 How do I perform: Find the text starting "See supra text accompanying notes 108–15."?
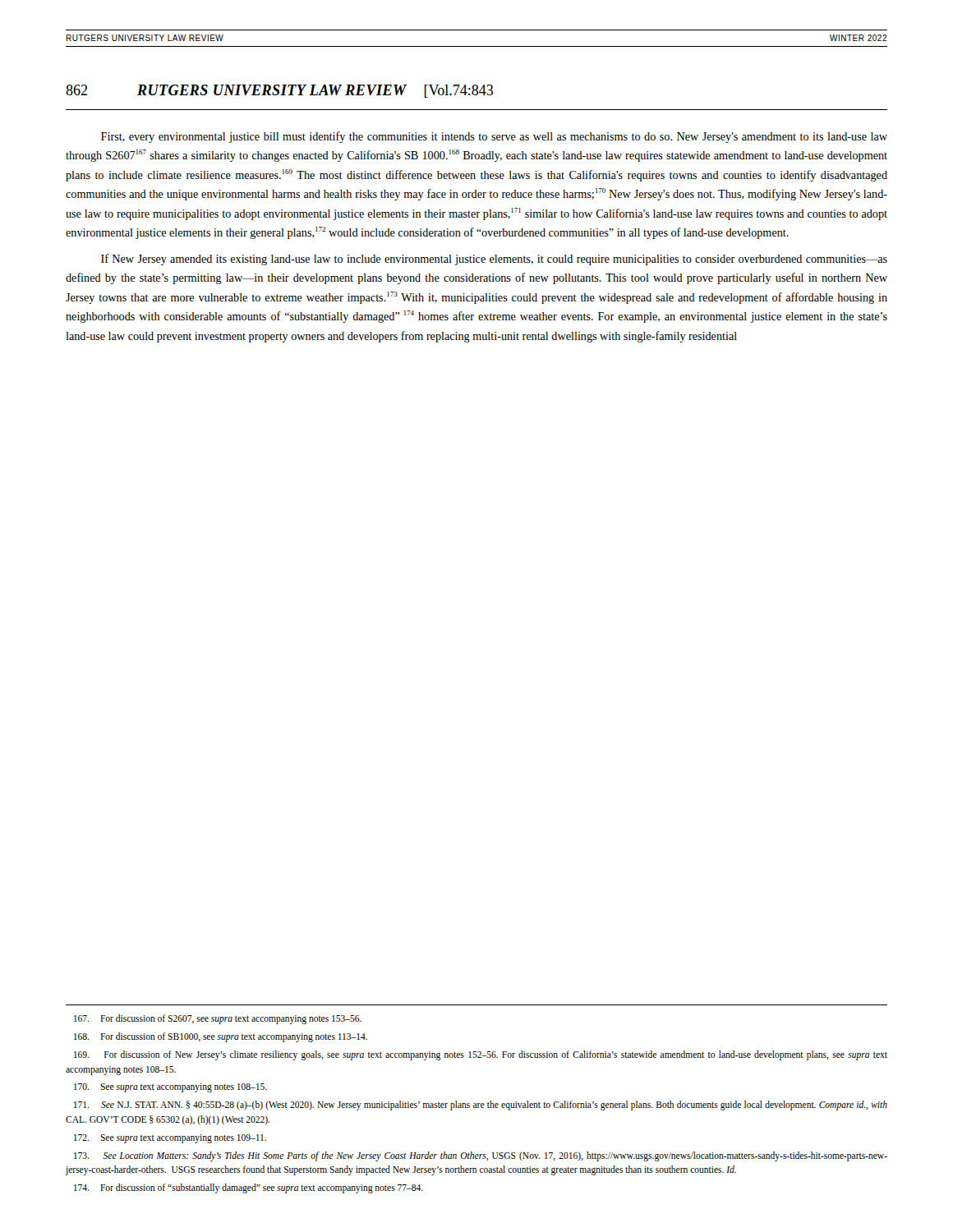[x=166, y=1088]
